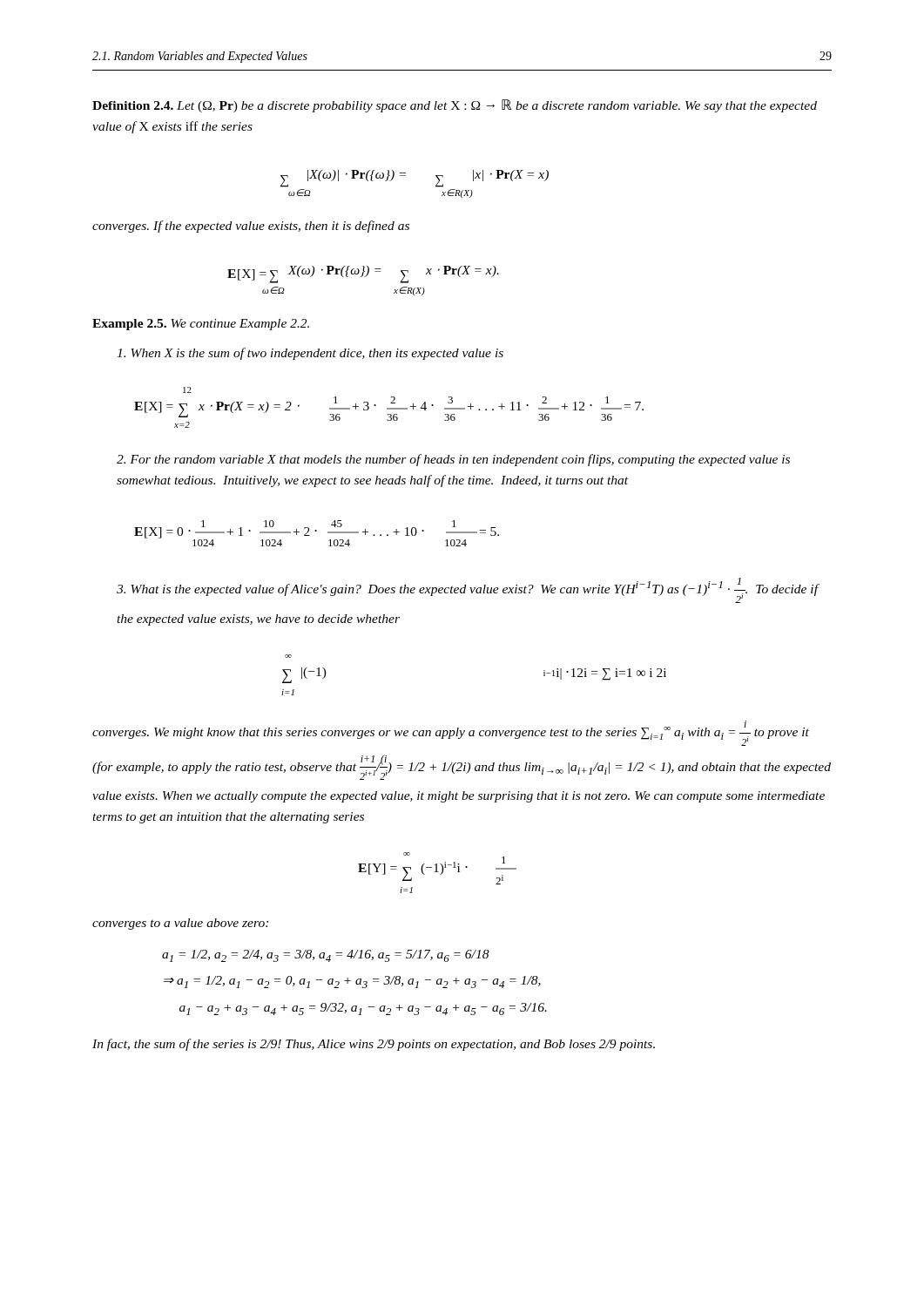The height and width of the screenshot is (1307, 924).
Task: Click on the text block starting "a1 = 1/2, a2 = 2/4, a3"
Action: pos(355,982)
